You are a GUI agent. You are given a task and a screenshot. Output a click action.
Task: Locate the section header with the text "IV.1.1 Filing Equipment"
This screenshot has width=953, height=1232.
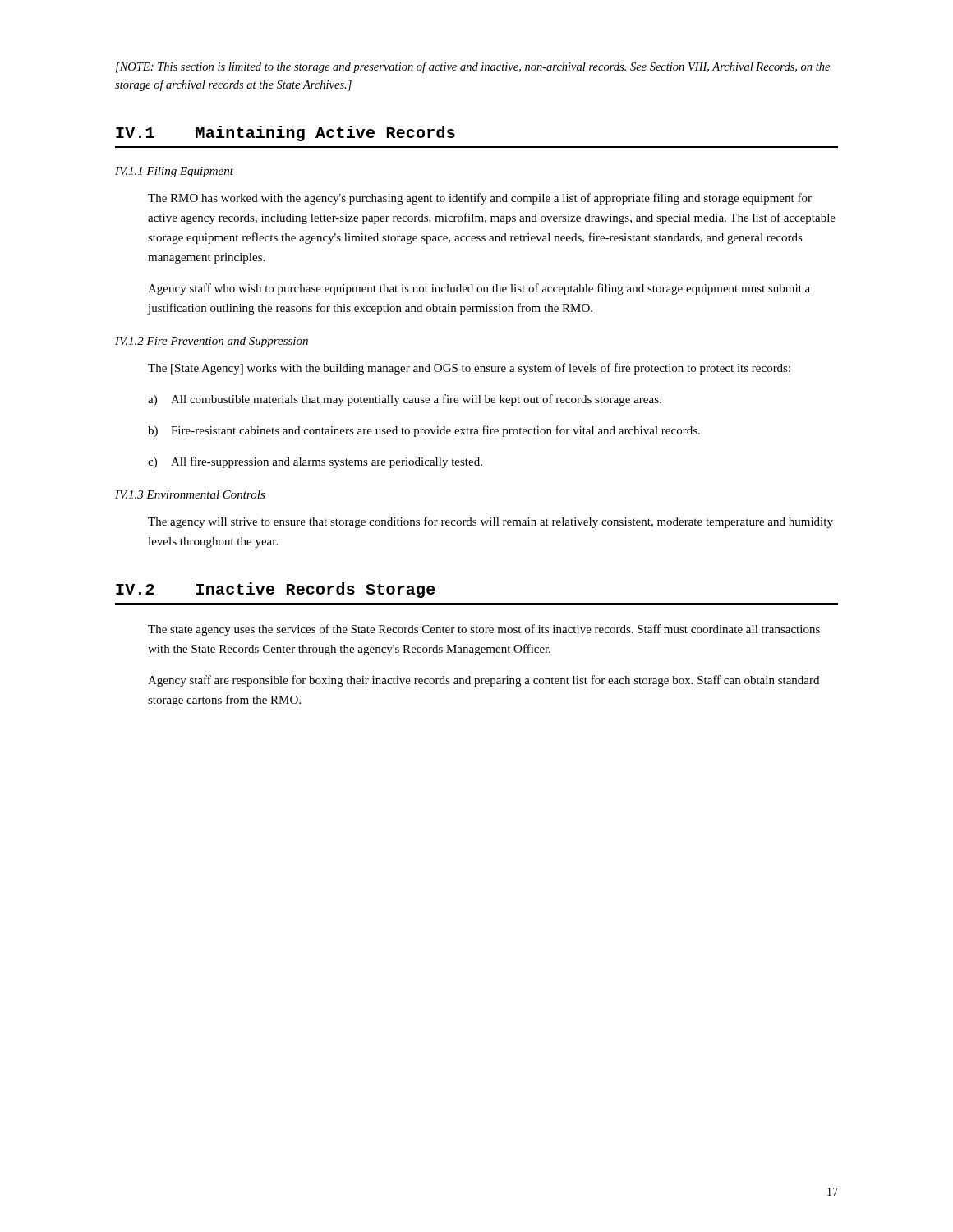click(174, 171)
